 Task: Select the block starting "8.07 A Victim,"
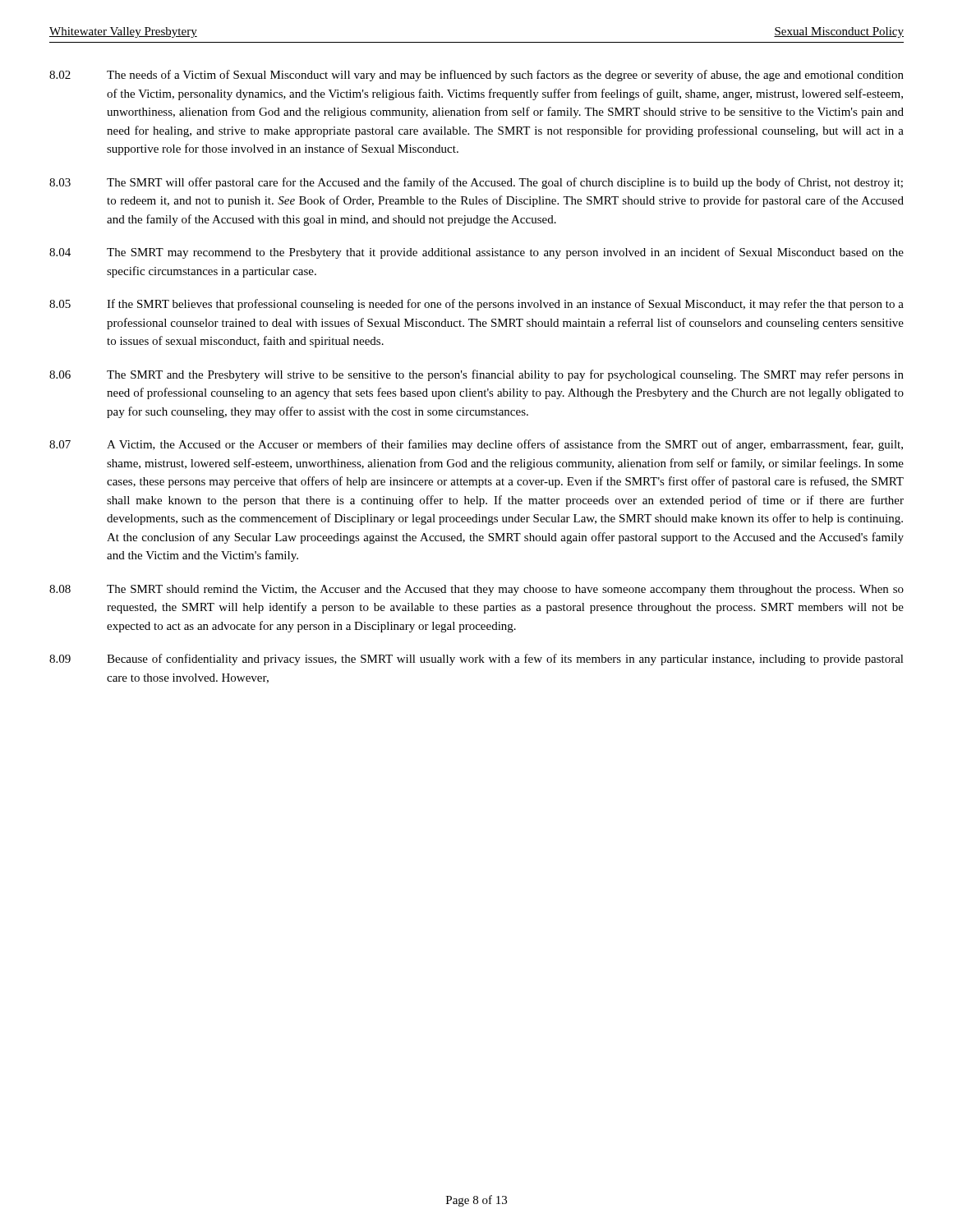tap(476, 500)
